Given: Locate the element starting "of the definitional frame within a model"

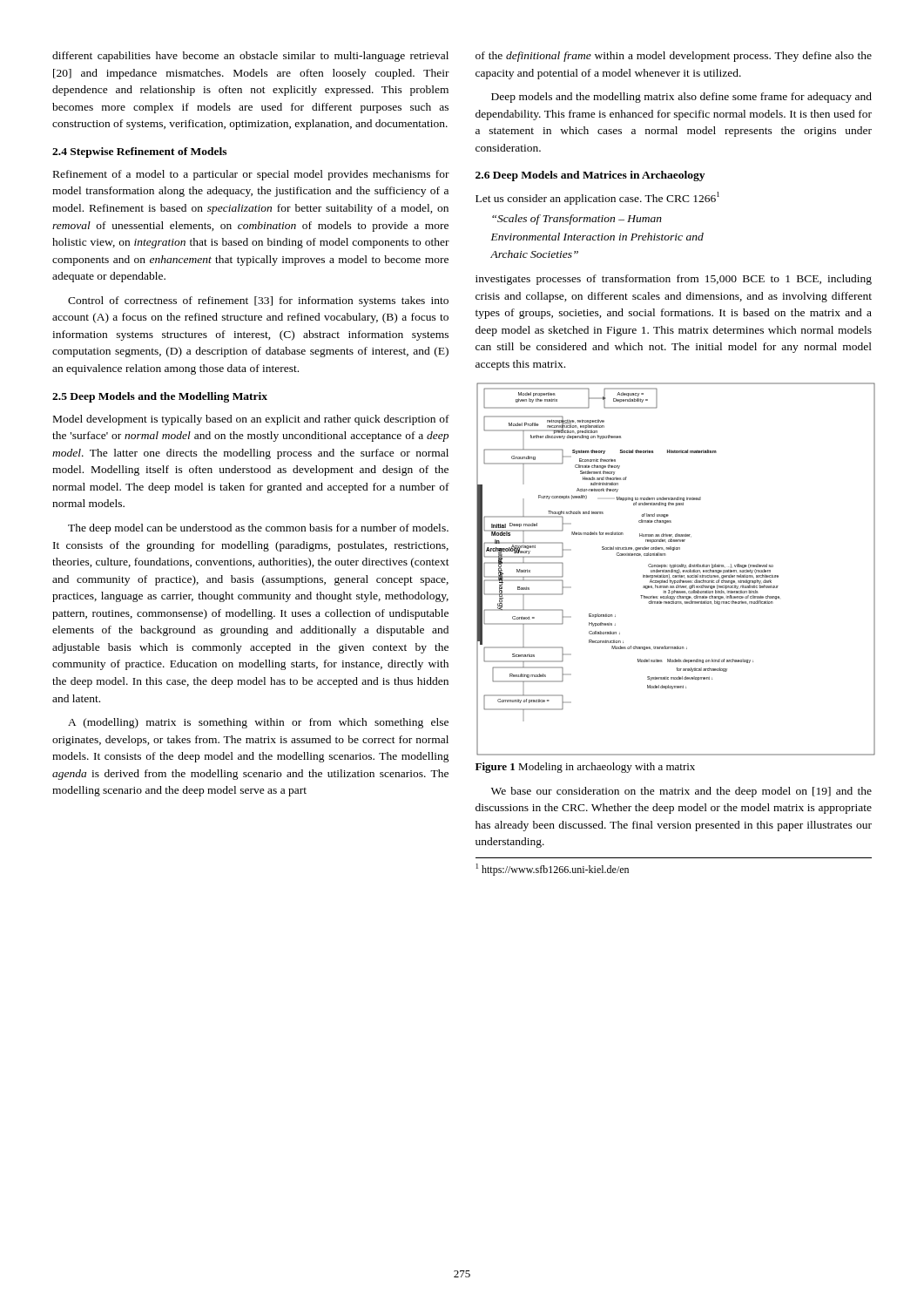Looking at the screenshot, I should [673, 102].
